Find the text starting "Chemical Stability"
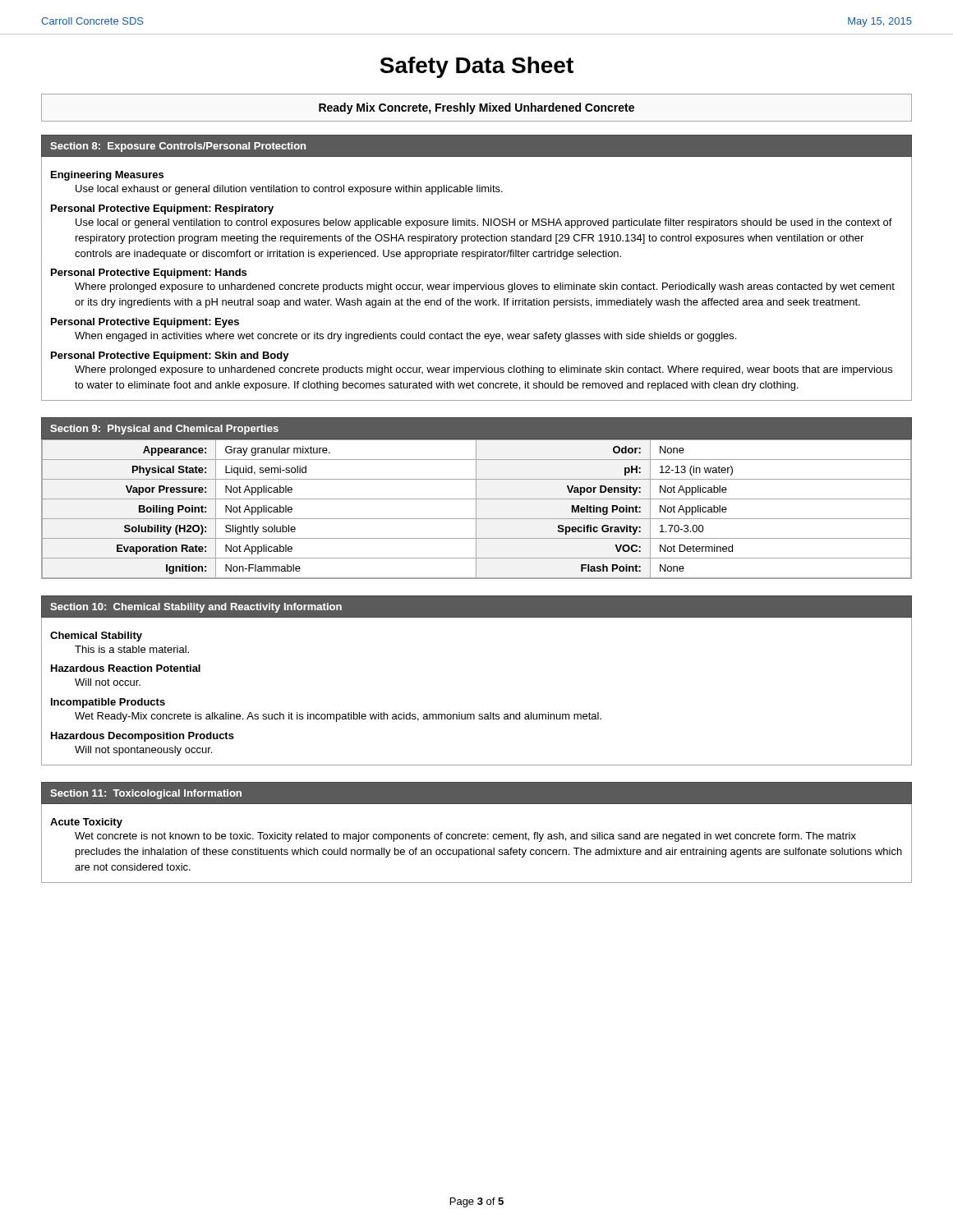This screenshot has width=953, height=1232. [x=96, y=635]
